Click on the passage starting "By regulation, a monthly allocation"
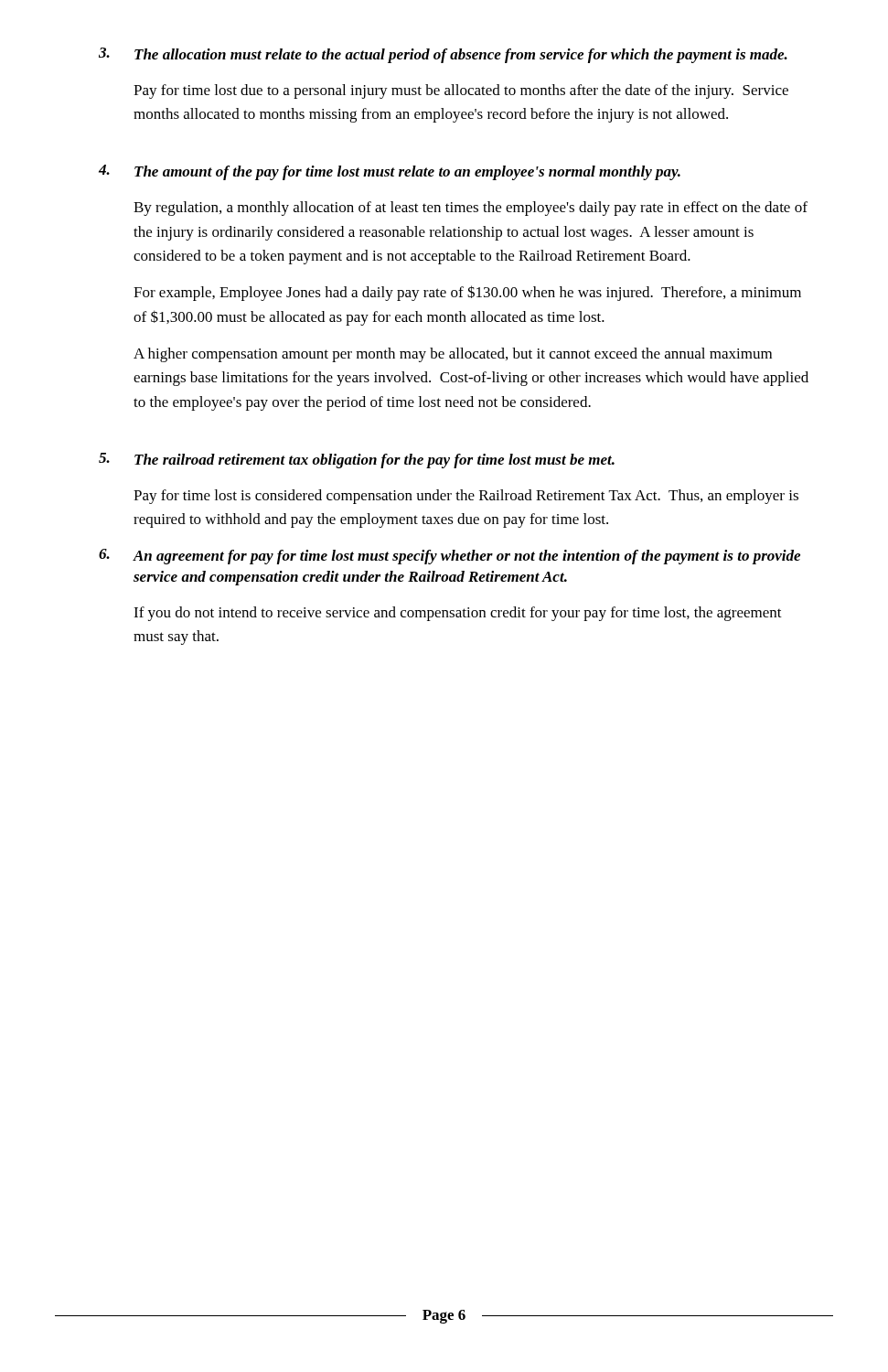Viewport: 888px width, 1372px height. 470,232
